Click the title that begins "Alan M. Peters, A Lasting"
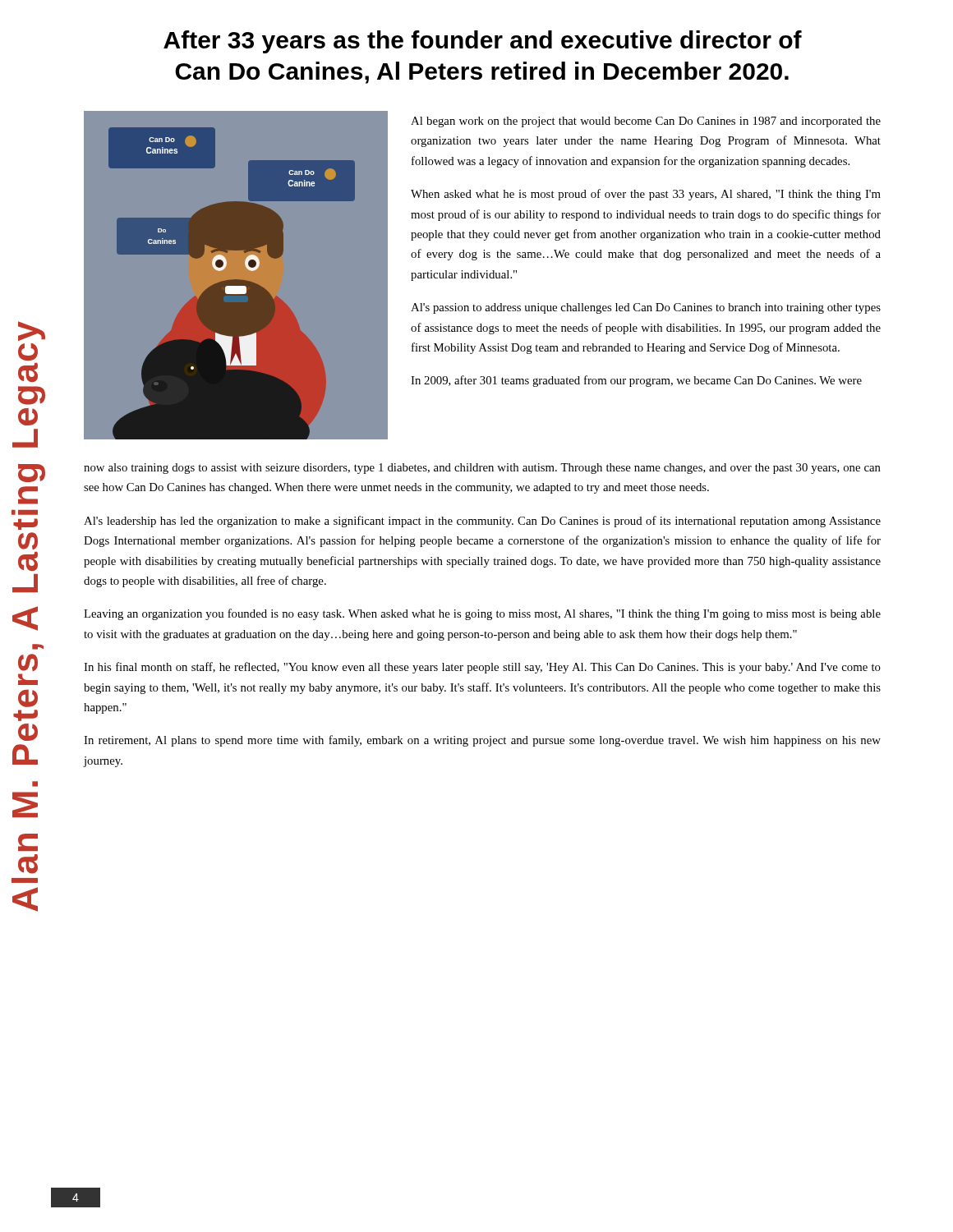This screenshot has width=953, height=1232. click(x=25, y=616)
